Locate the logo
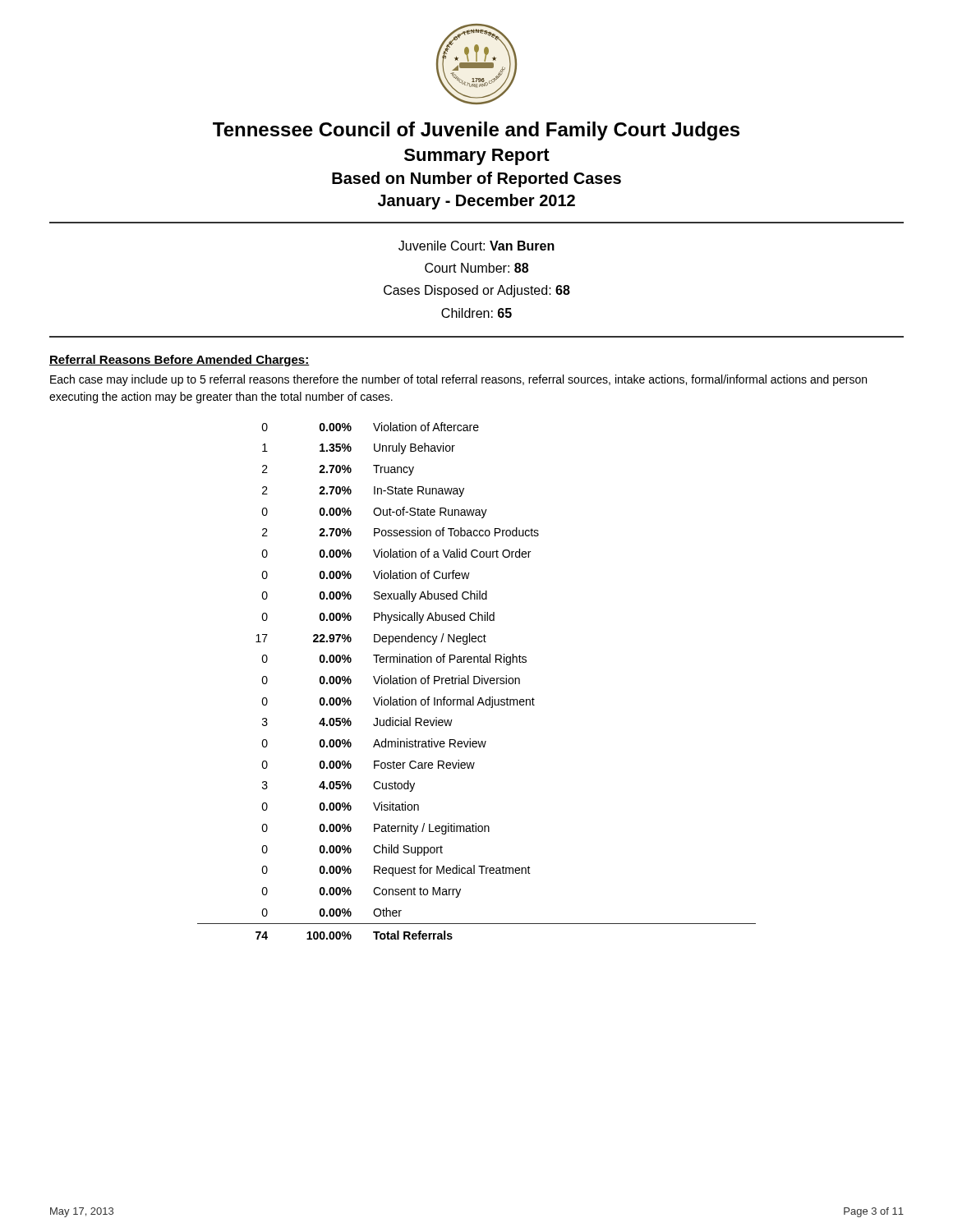The height and width of the screenshot is (1232, 953). pyautogui.click(x=476, y=54)
